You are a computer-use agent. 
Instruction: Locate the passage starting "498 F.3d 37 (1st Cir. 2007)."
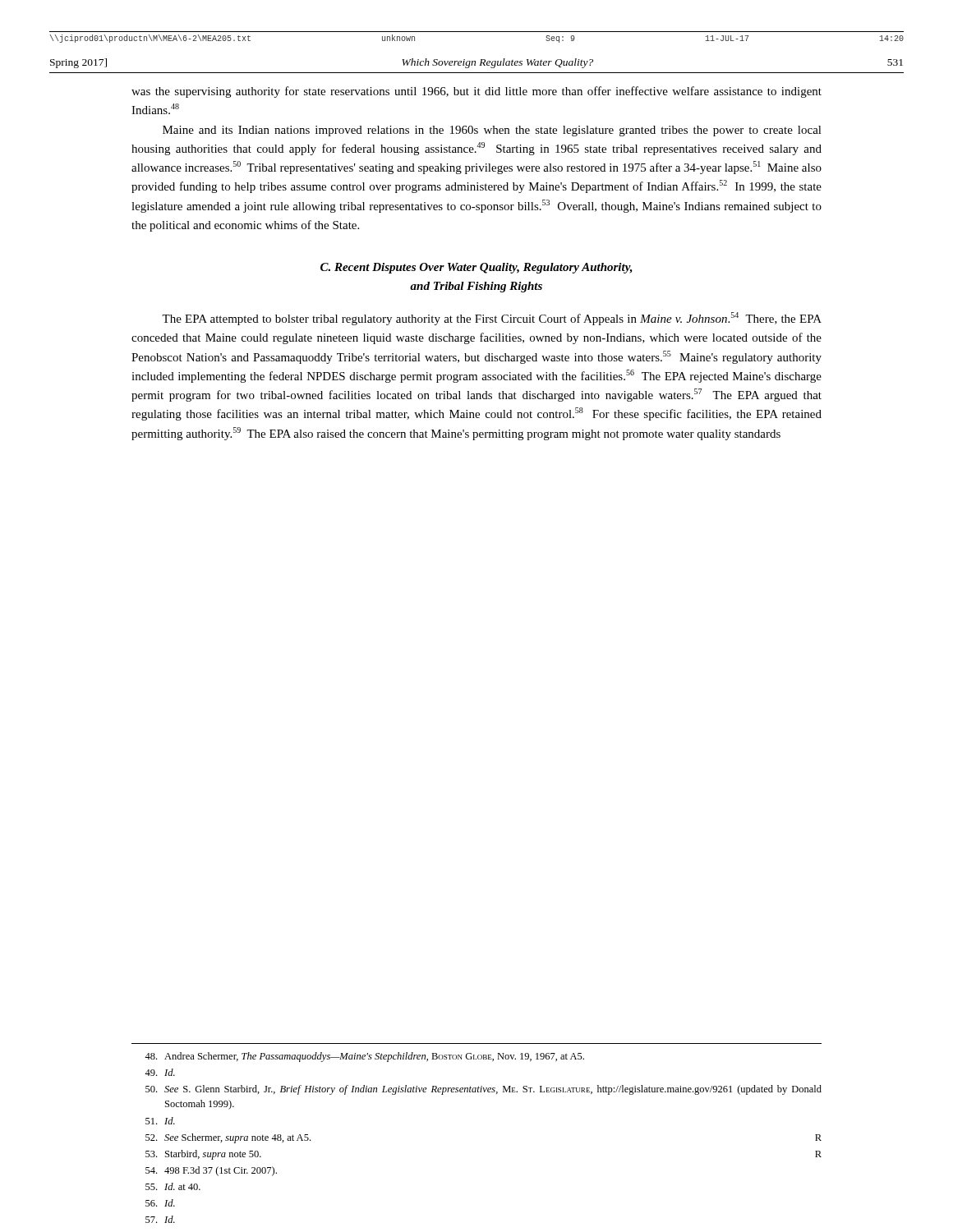tap(211, 1171)
